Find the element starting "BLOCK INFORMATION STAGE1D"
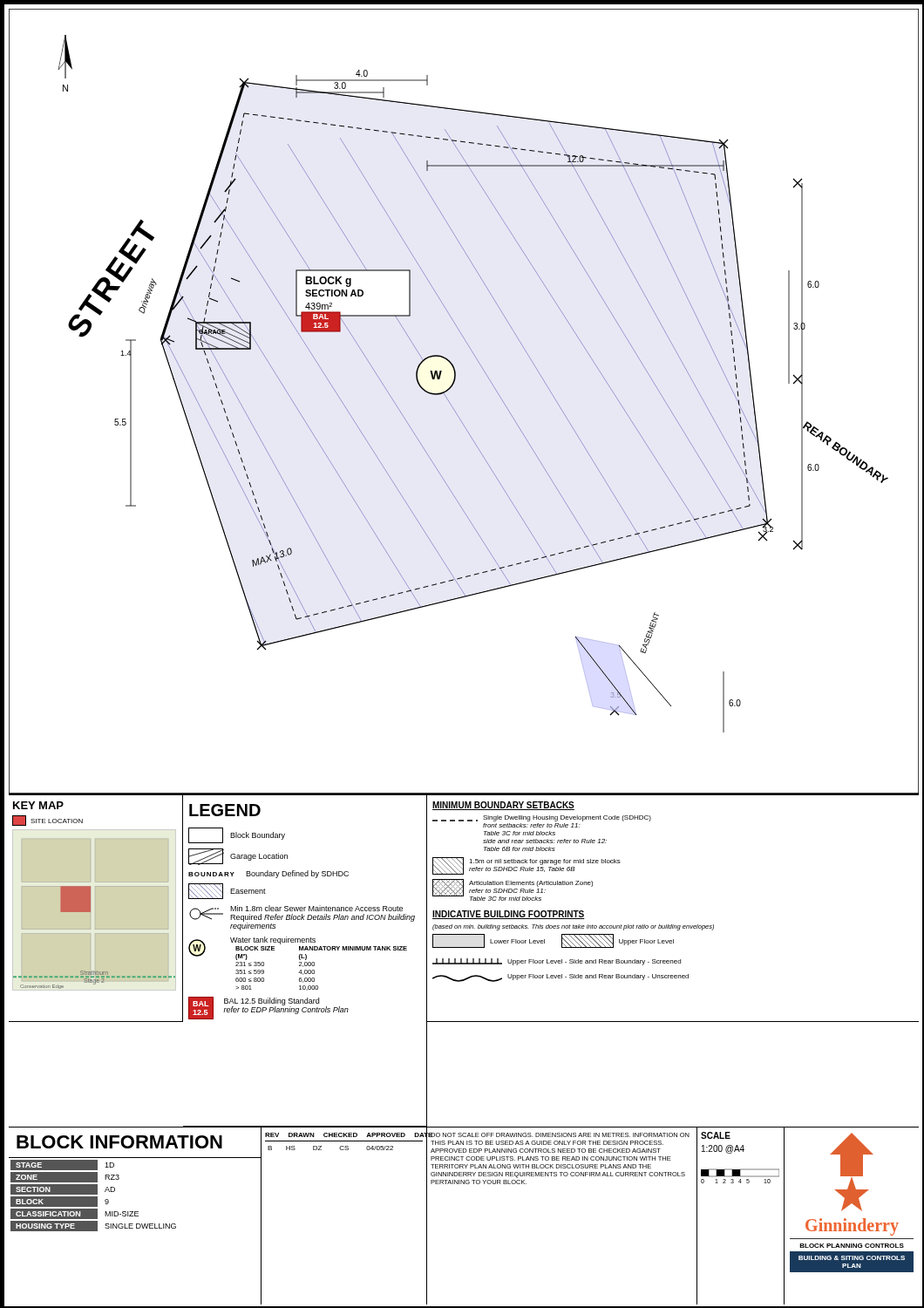The height and width of the screenshot is (1308, 924). click(x=135, y=1180)
